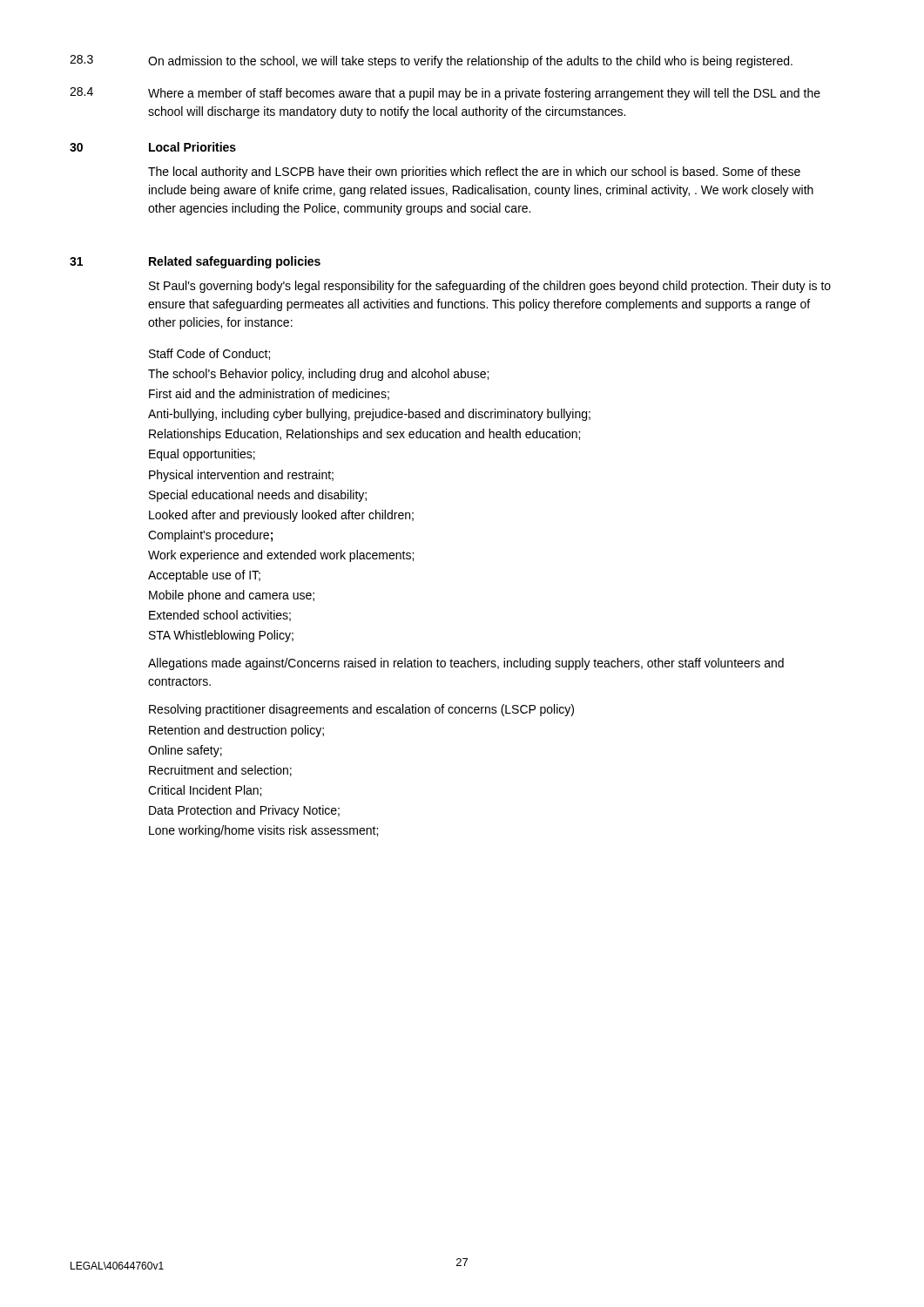Locate the passage starting "First aid and the administration of"
Image resolution: width=924 pixels, height=1307 pixels.
pyautogui.click(x=269, y=394)
